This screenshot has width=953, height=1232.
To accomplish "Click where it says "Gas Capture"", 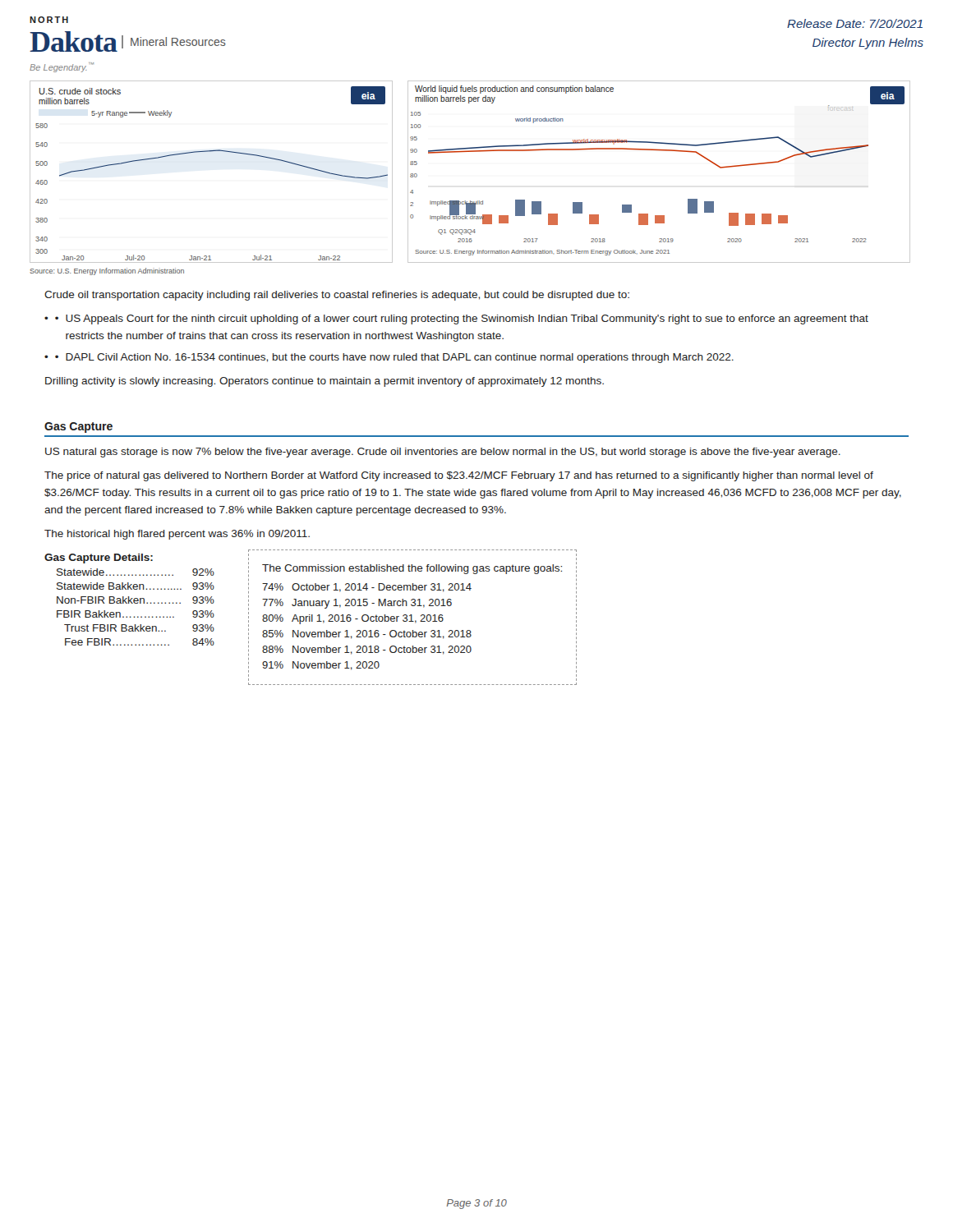I will coord(79,426).
